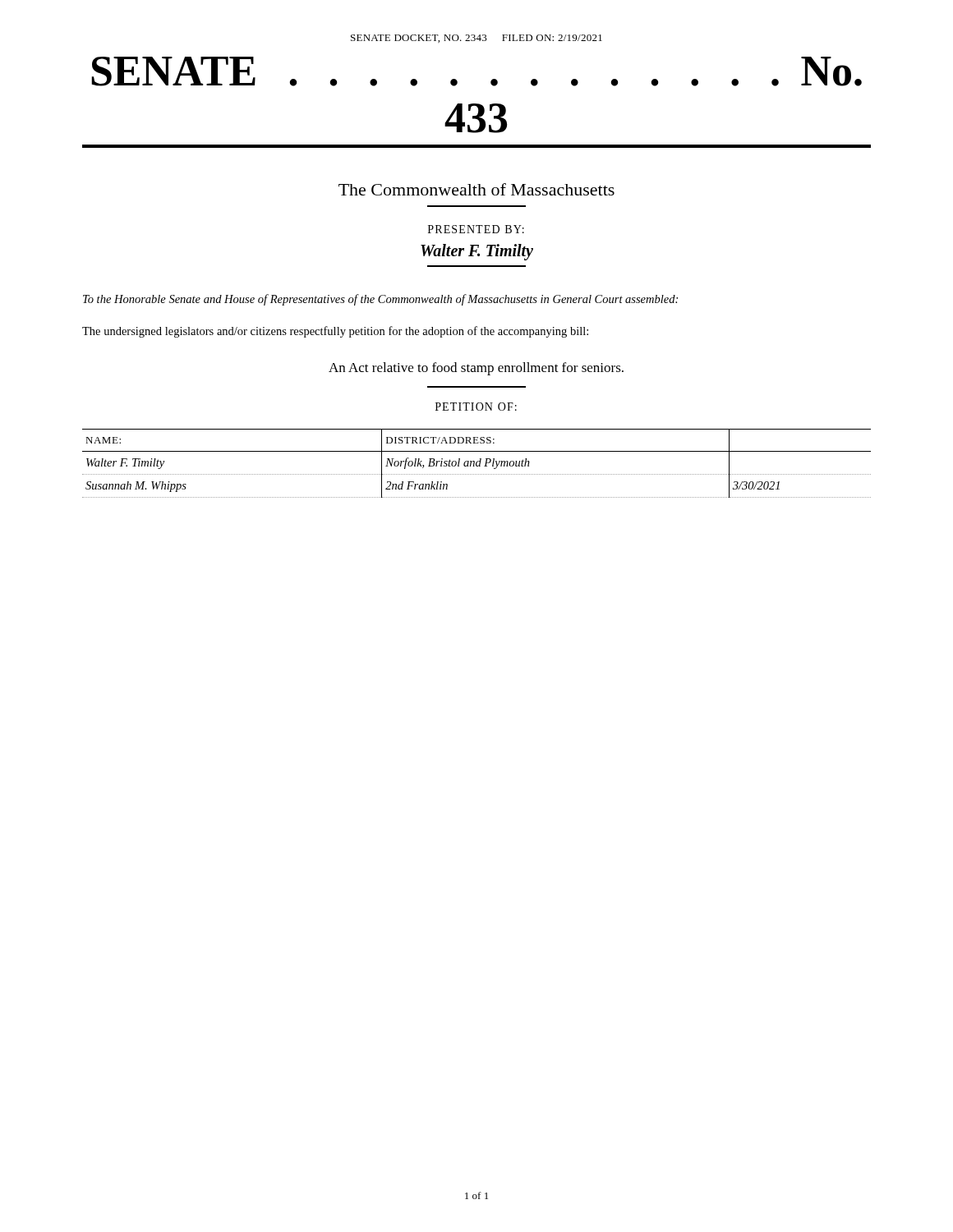Screen dimensions: 1232x953
Task: Select the table that reads "D ISTRICT /A DDRESS :"
Action: coord(476,463)
